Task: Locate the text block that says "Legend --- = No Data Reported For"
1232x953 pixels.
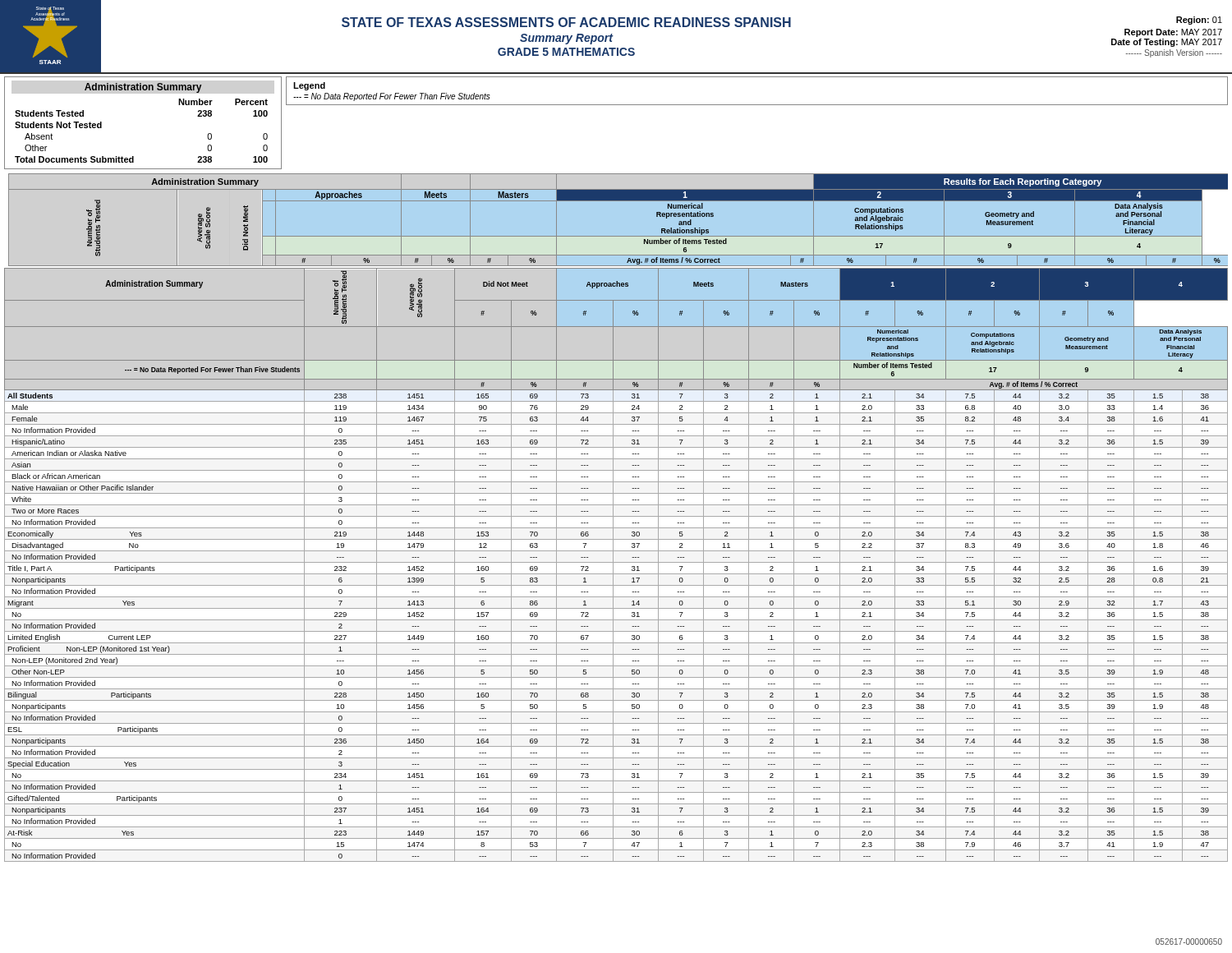Action: tap(309, 86)
